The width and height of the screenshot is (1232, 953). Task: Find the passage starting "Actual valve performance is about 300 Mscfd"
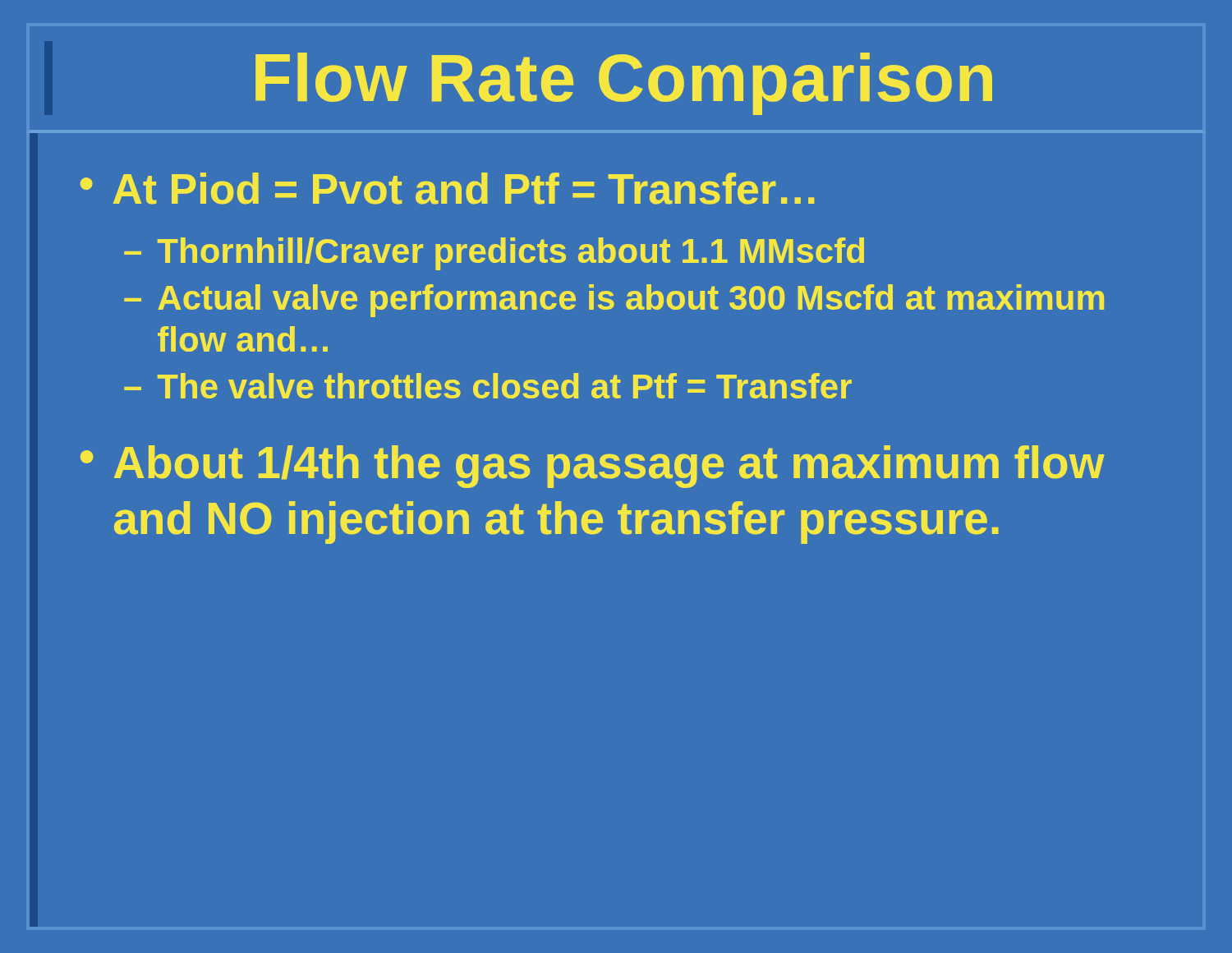coord(632,319)
